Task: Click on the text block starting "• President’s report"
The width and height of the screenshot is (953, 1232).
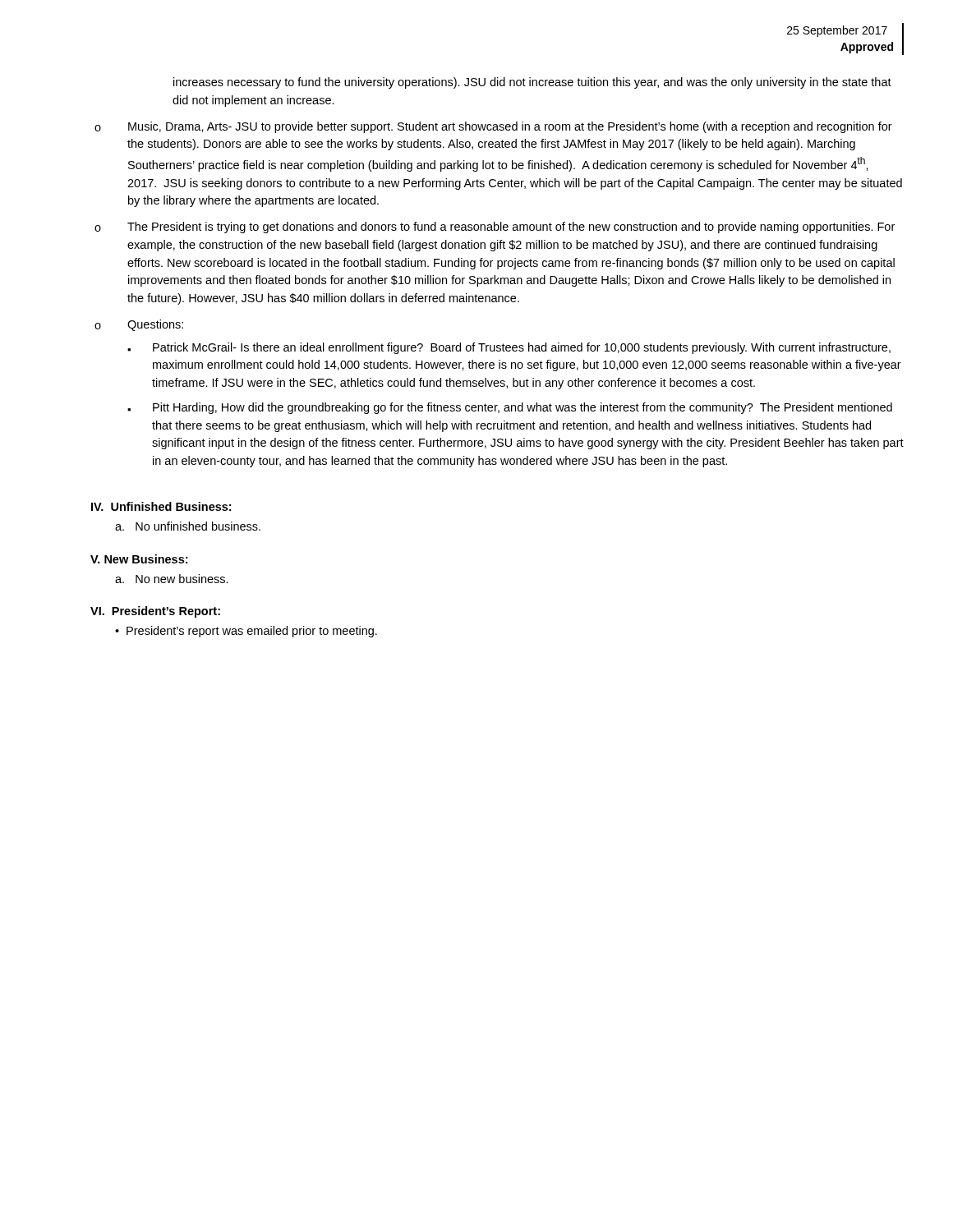Action: click(x=246, y=632)
